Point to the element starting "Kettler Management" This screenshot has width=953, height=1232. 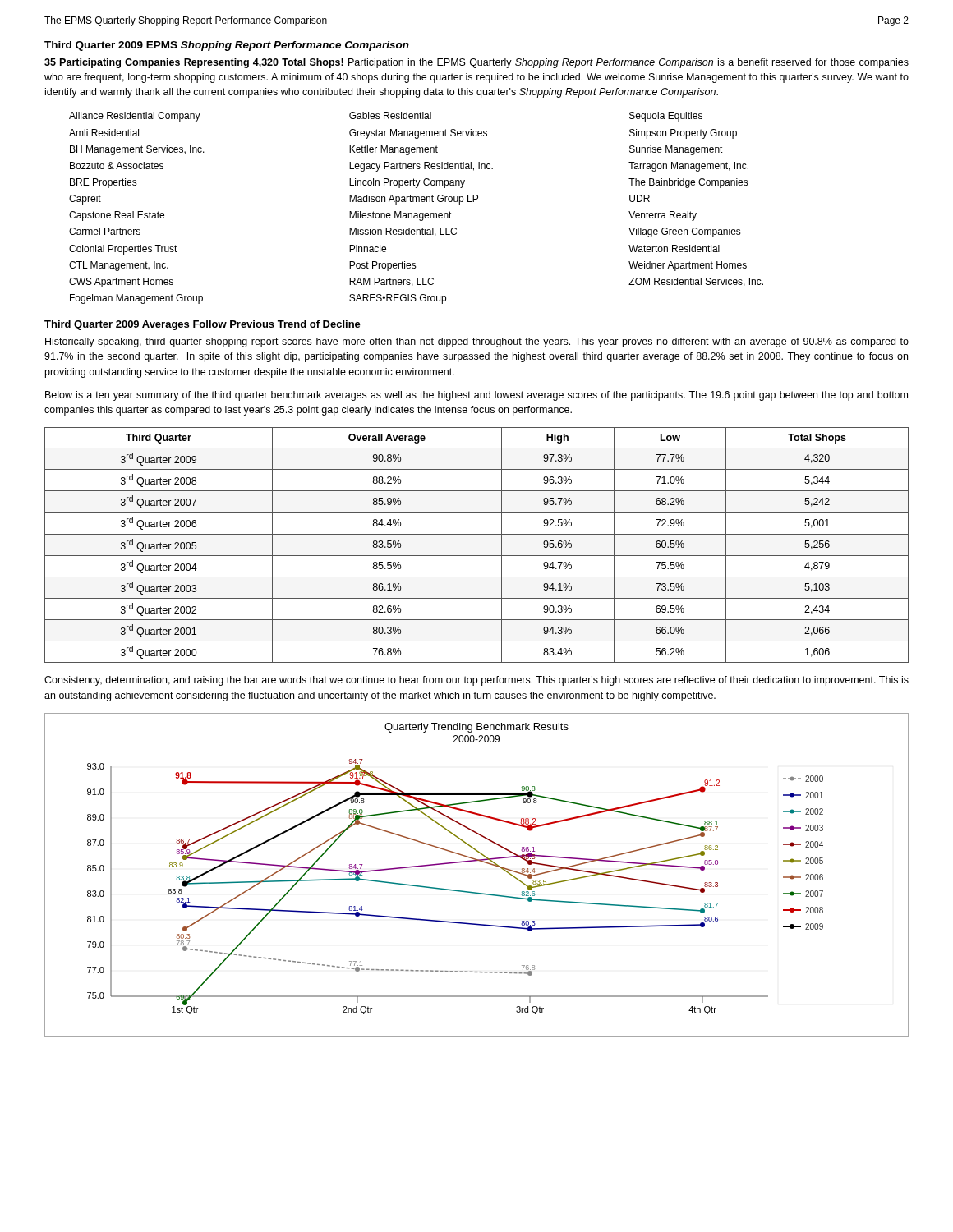pos(393,149)
